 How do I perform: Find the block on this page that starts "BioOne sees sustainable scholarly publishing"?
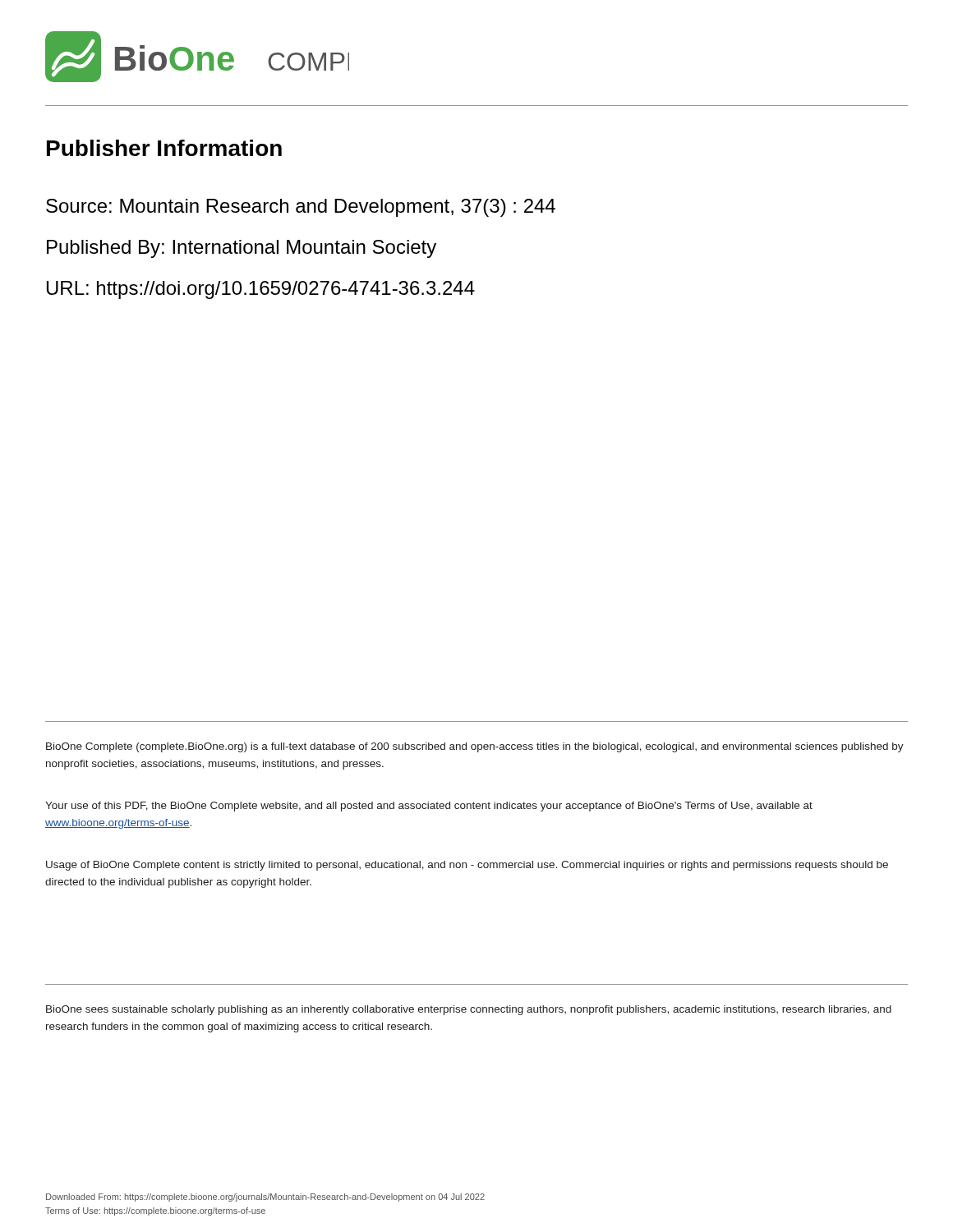tap(468, 1018)
